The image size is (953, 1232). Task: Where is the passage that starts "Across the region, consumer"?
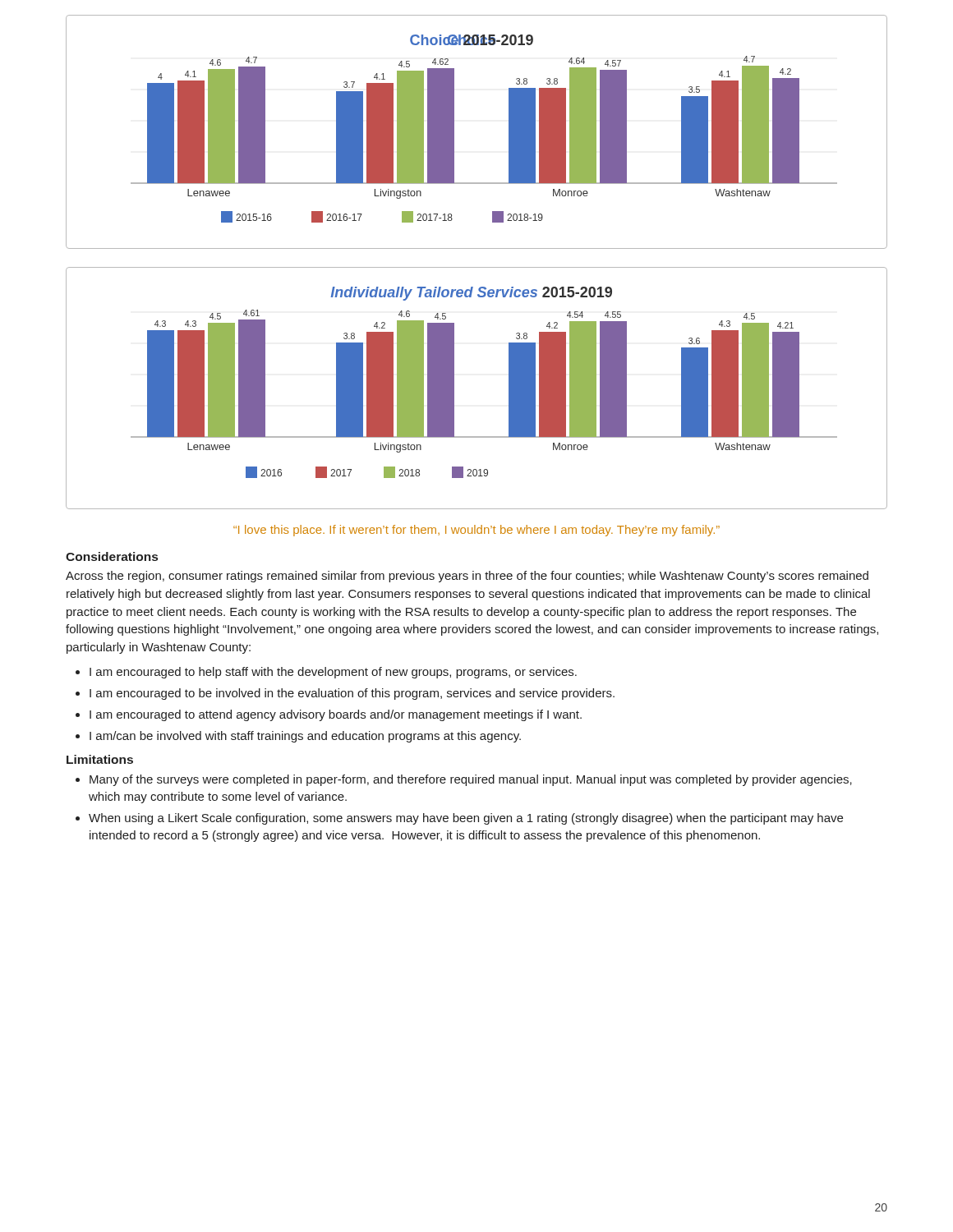pyautogui.click(x=473, y=611)
